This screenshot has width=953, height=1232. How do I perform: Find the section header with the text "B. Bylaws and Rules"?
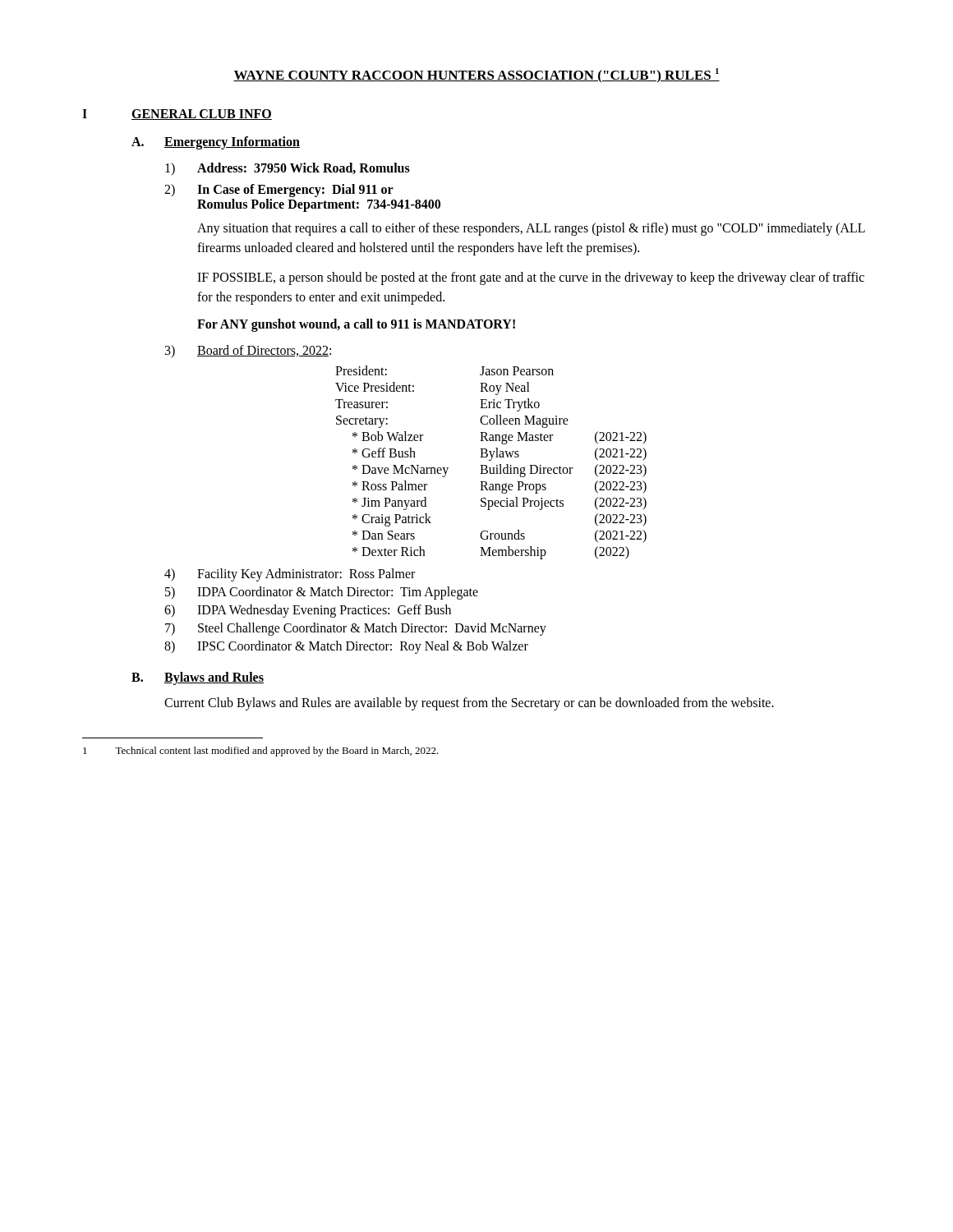point(198,677)
